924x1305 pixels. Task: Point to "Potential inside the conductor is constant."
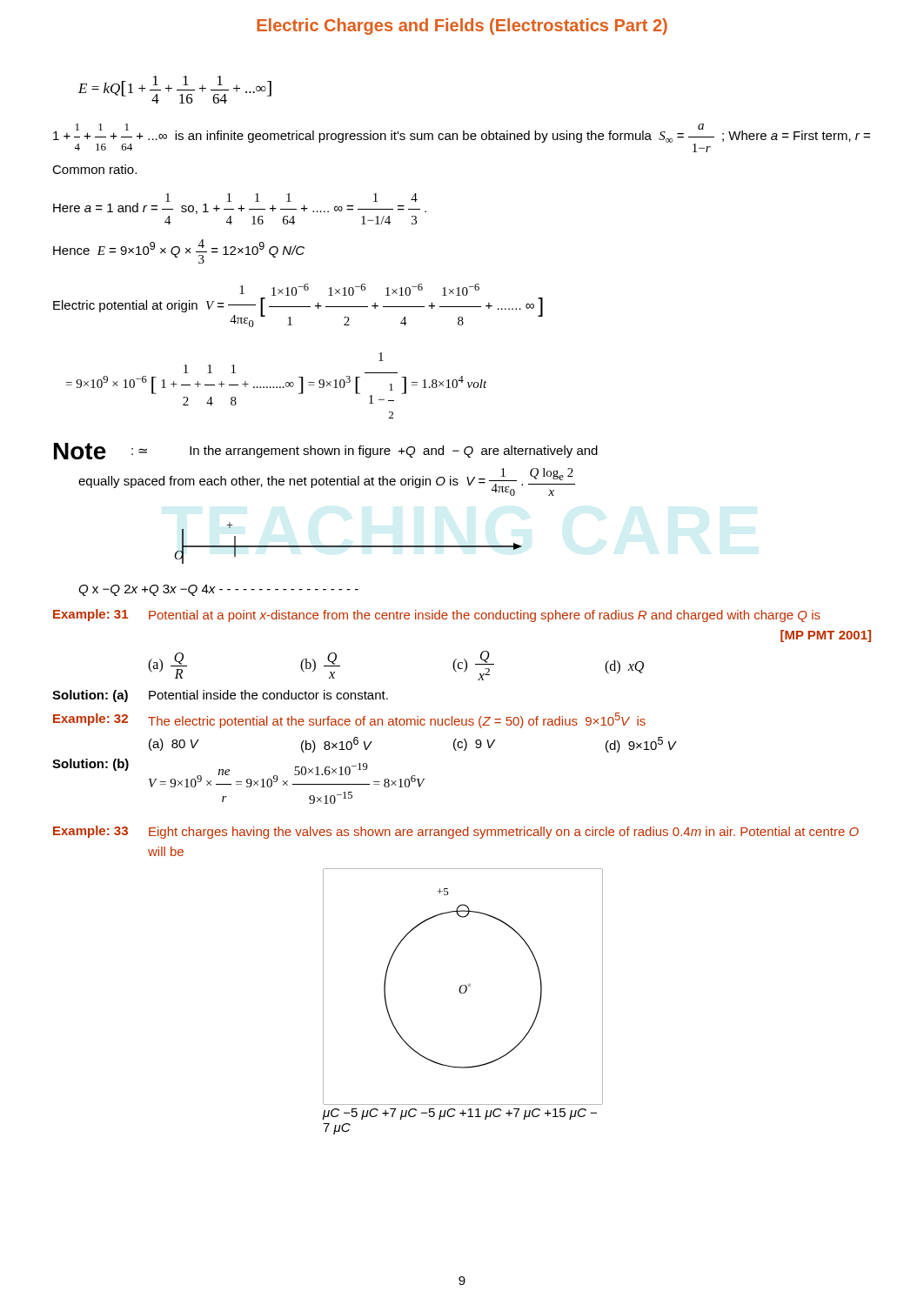coord(268,695)
